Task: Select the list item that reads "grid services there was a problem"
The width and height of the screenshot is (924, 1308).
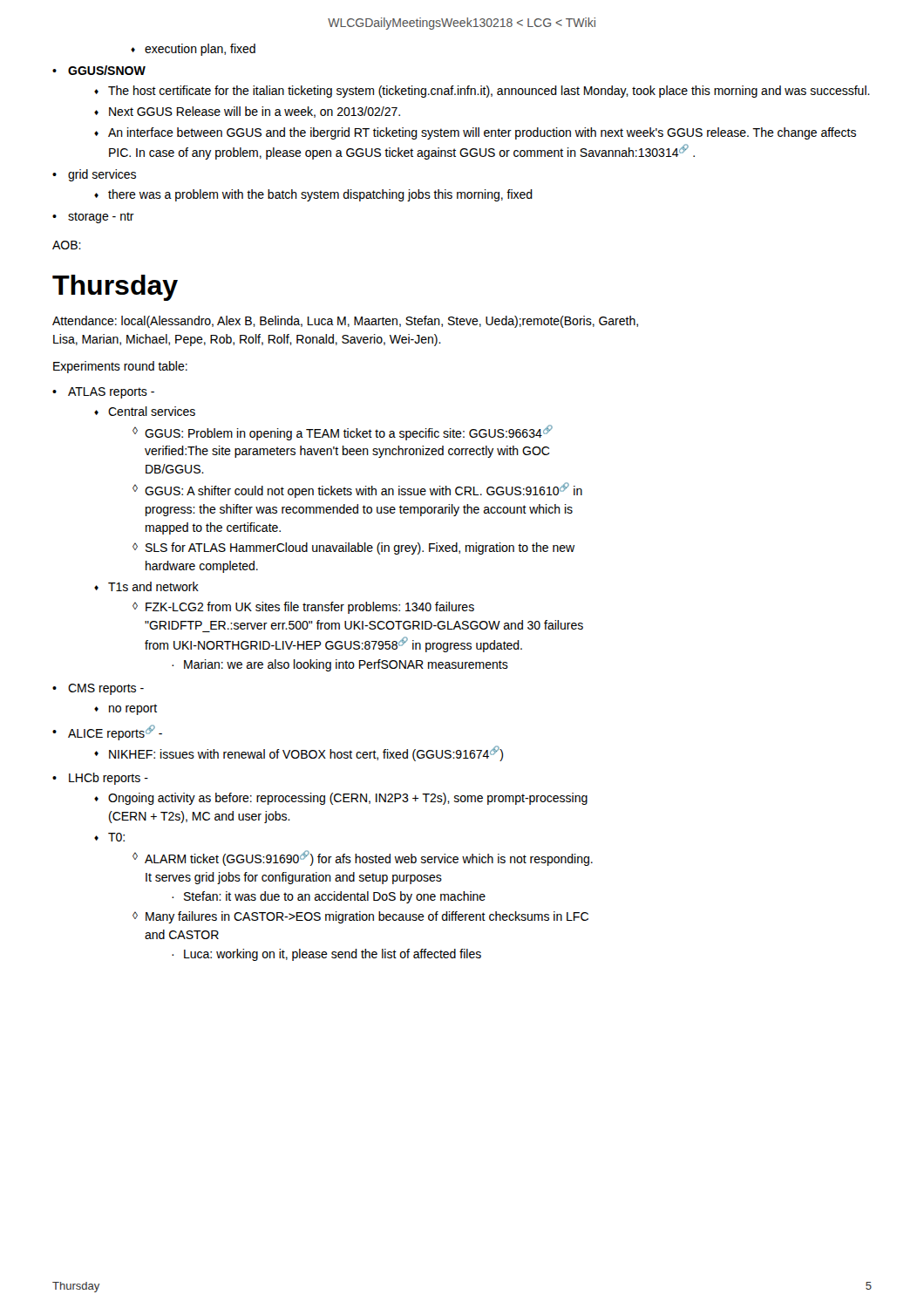Action: (470, 185)
